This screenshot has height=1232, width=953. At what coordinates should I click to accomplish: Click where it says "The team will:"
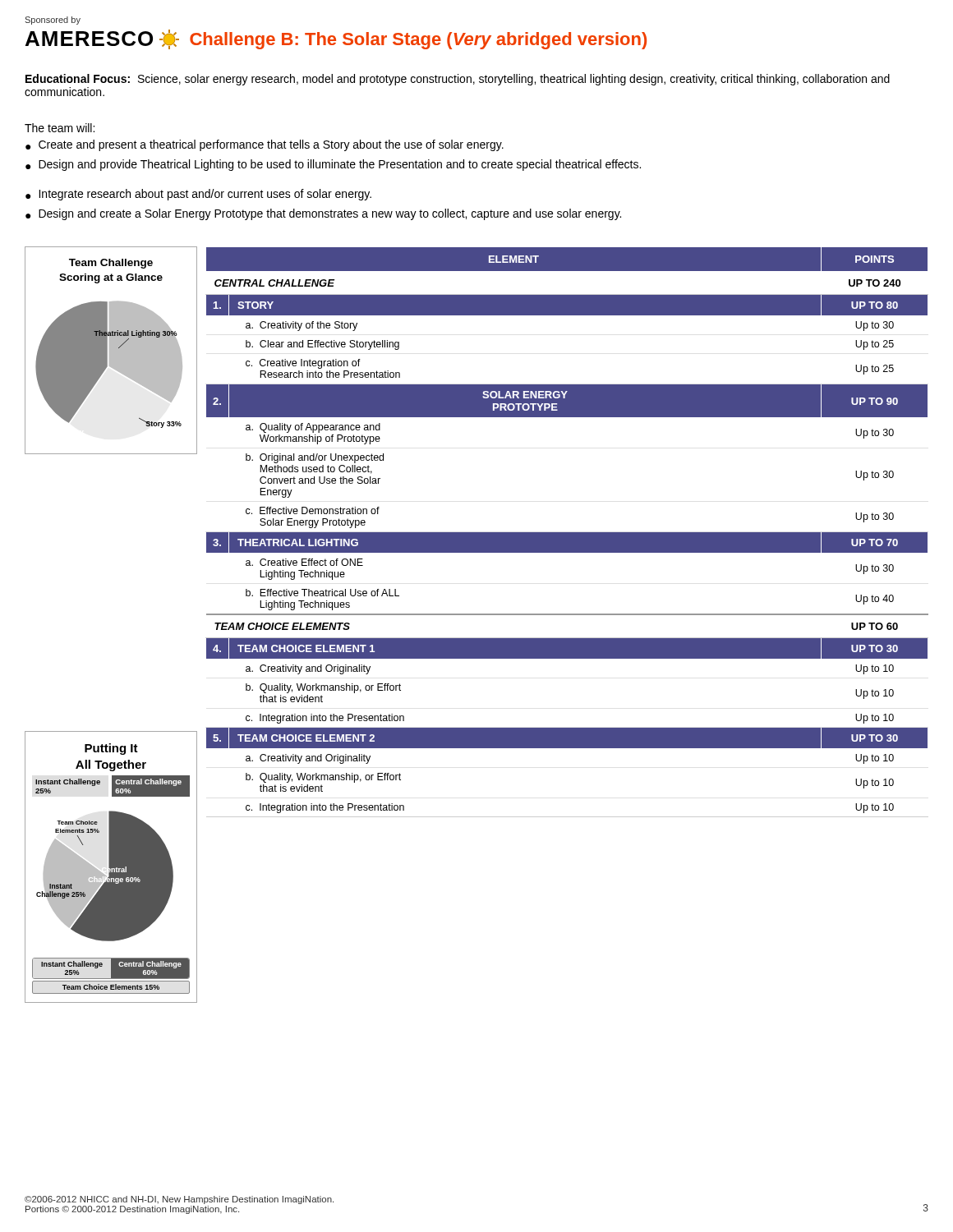point(60,128)
